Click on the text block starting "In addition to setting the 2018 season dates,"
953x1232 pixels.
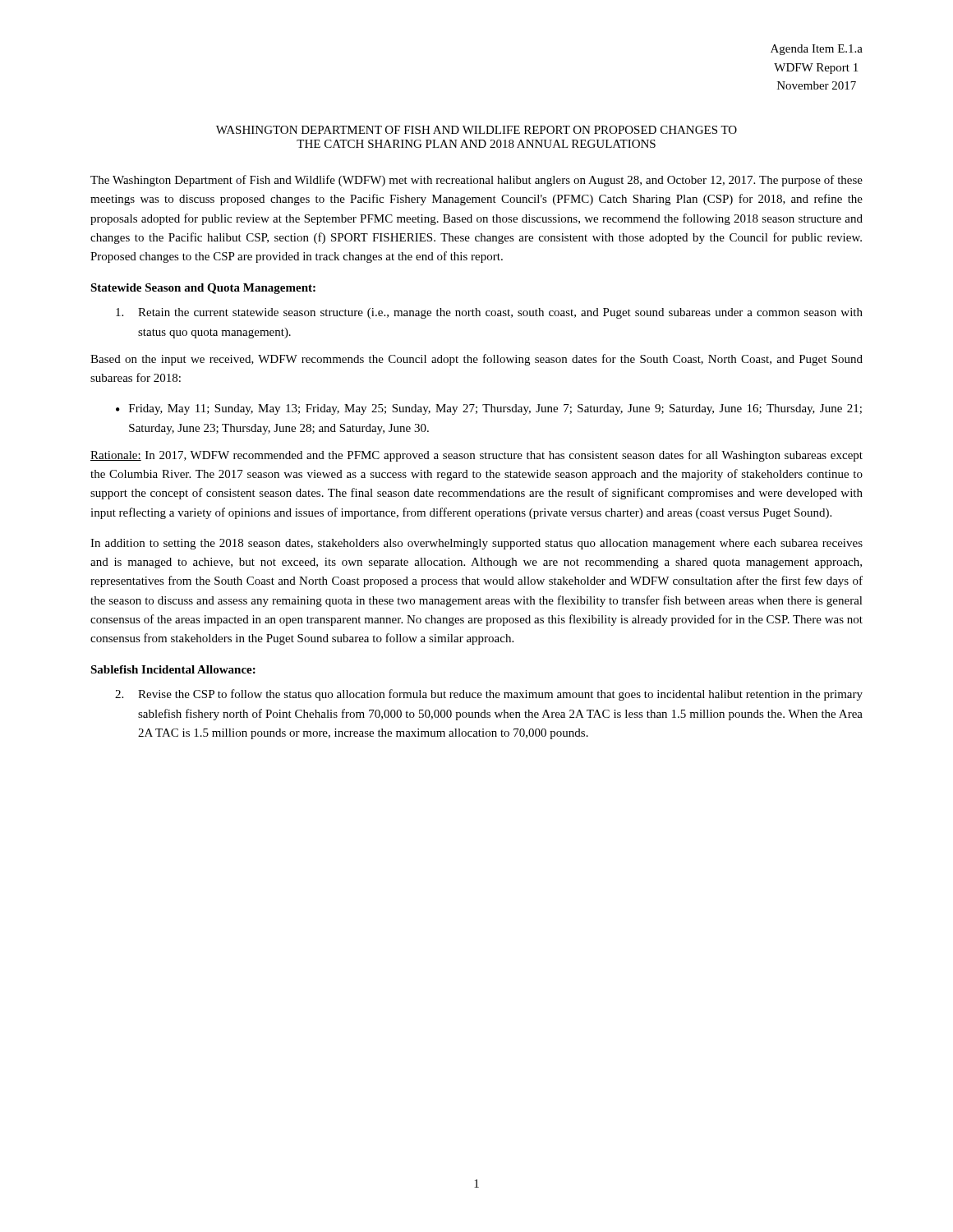(x=476, y=590)
